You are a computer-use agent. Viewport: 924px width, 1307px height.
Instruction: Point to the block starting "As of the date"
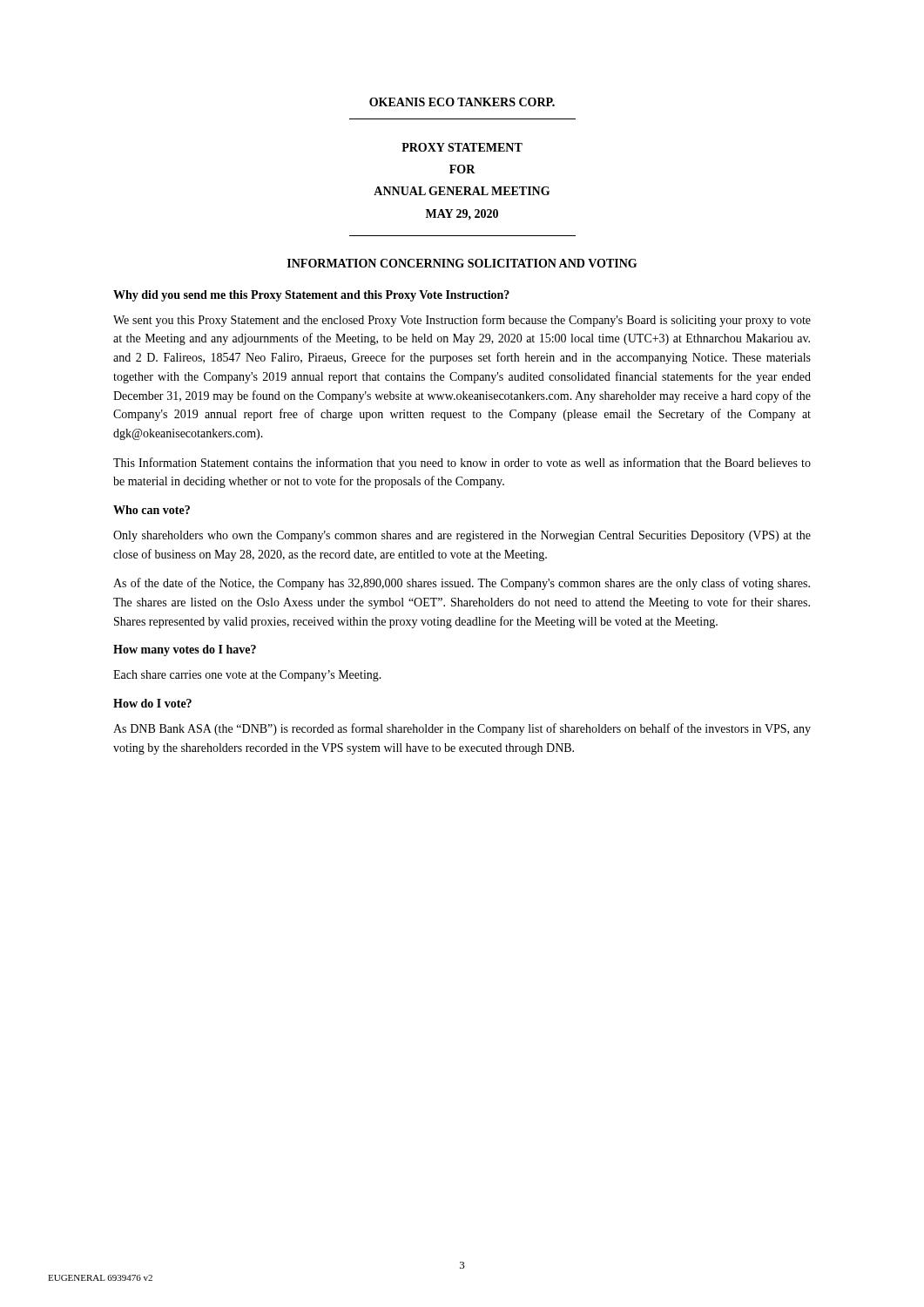[x=462, y=603]
